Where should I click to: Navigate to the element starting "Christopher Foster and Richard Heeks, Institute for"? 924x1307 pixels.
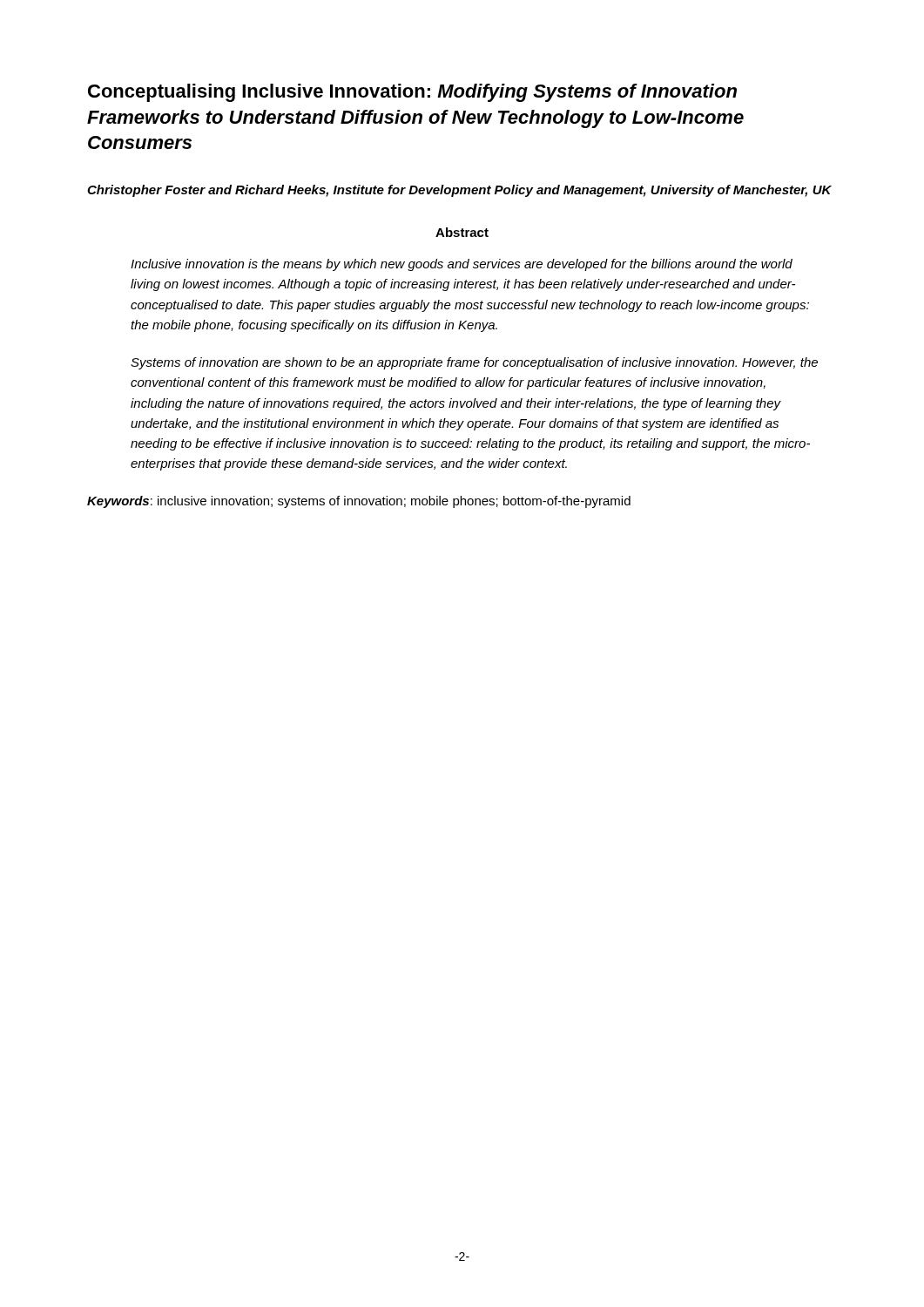[459, 190]
